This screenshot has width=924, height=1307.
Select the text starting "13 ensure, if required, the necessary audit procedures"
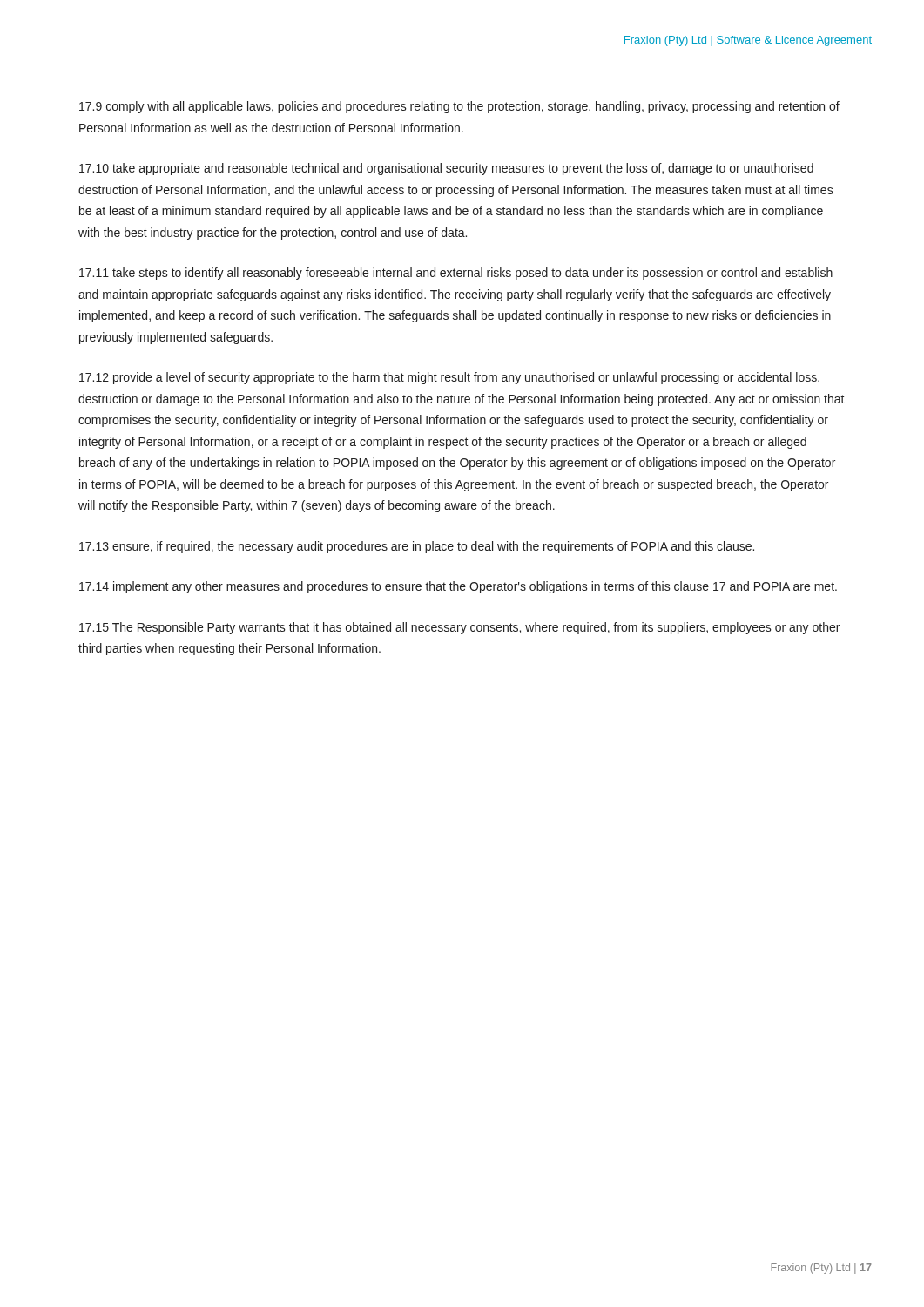pyautogui.click(x=417, y=546)
